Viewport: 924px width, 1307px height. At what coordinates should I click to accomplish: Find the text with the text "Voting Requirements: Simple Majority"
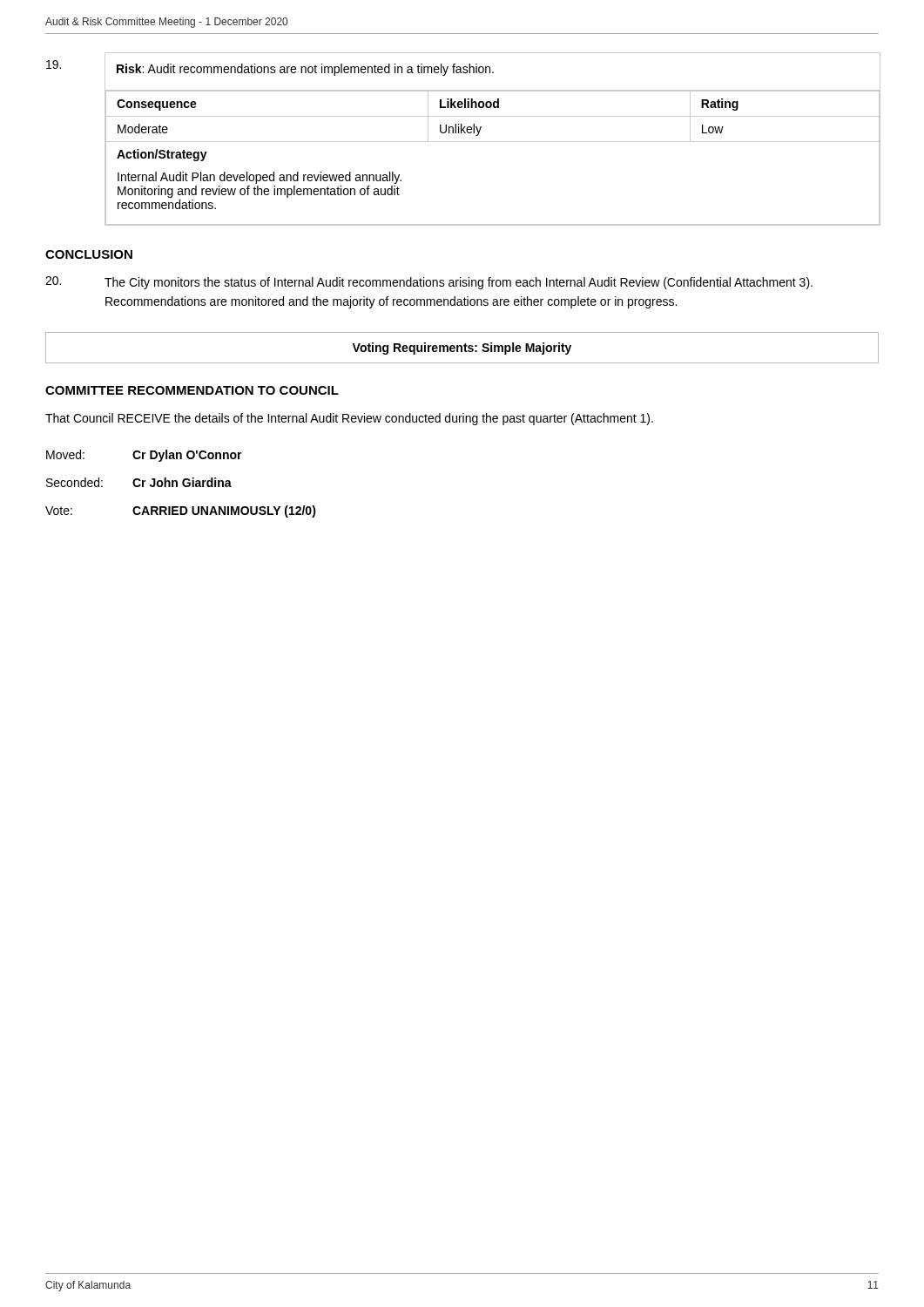pos(462,348)
